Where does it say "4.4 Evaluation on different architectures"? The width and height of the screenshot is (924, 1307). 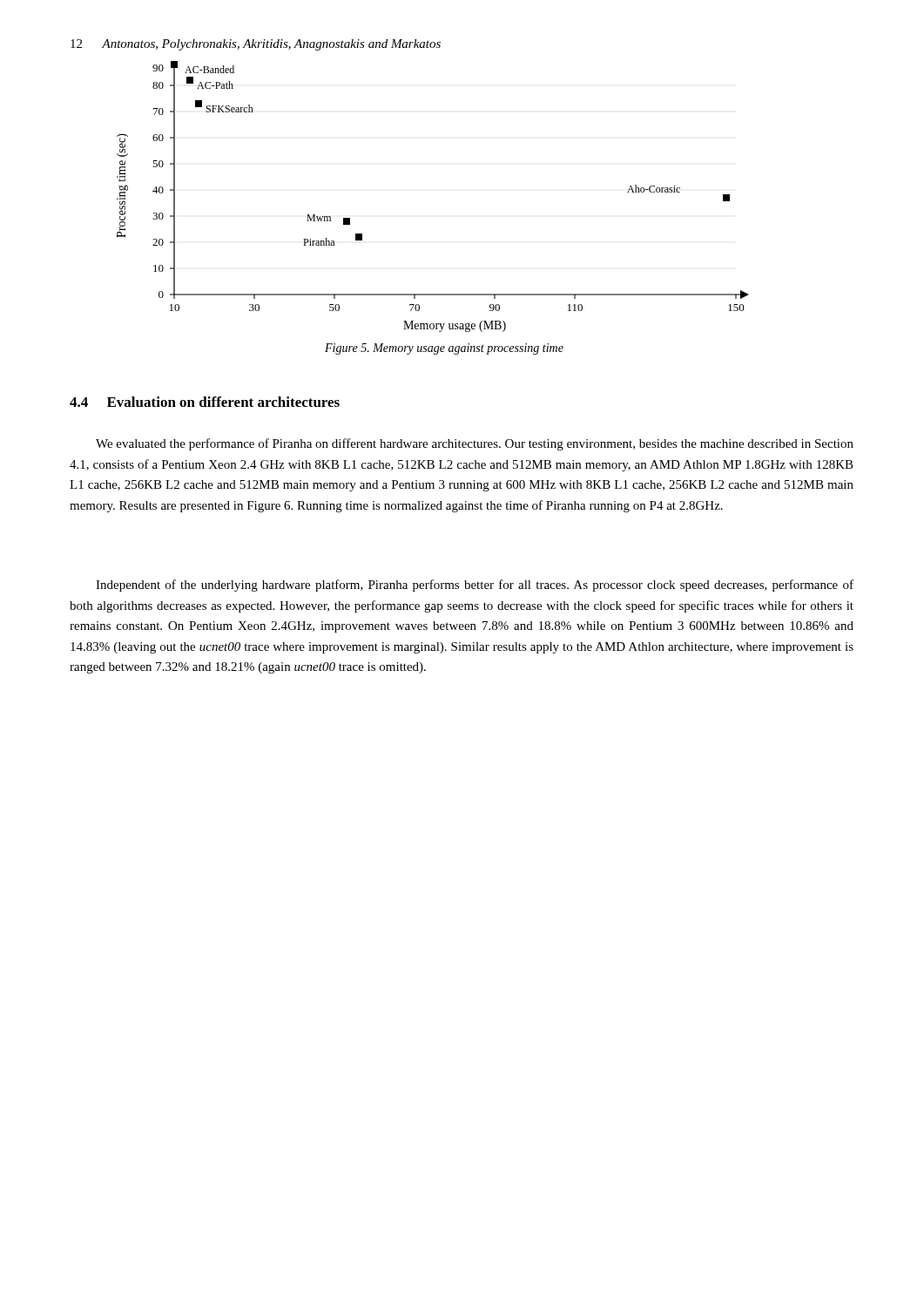pos(205,402)
